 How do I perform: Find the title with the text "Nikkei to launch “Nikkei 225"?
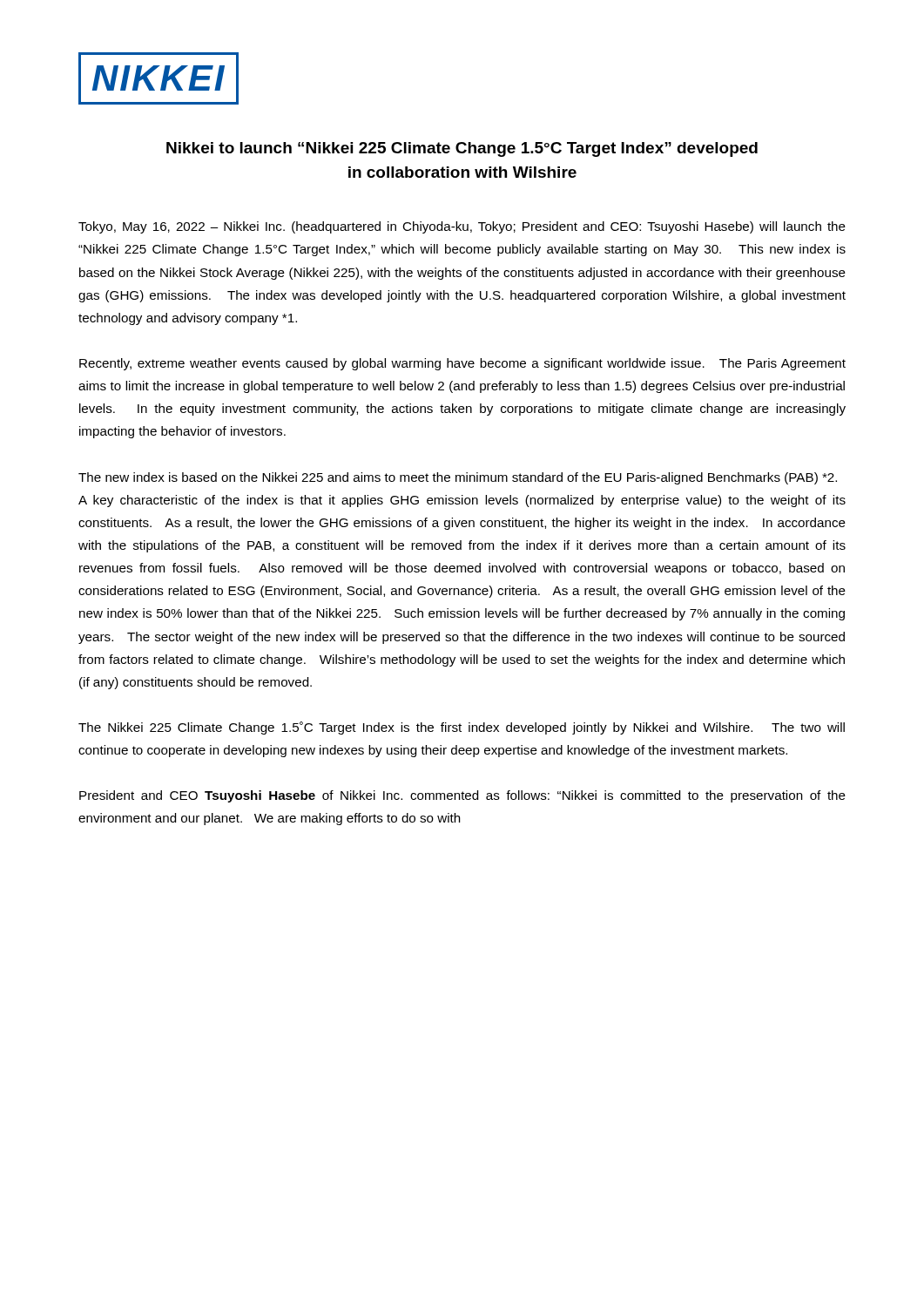(462, 160)
